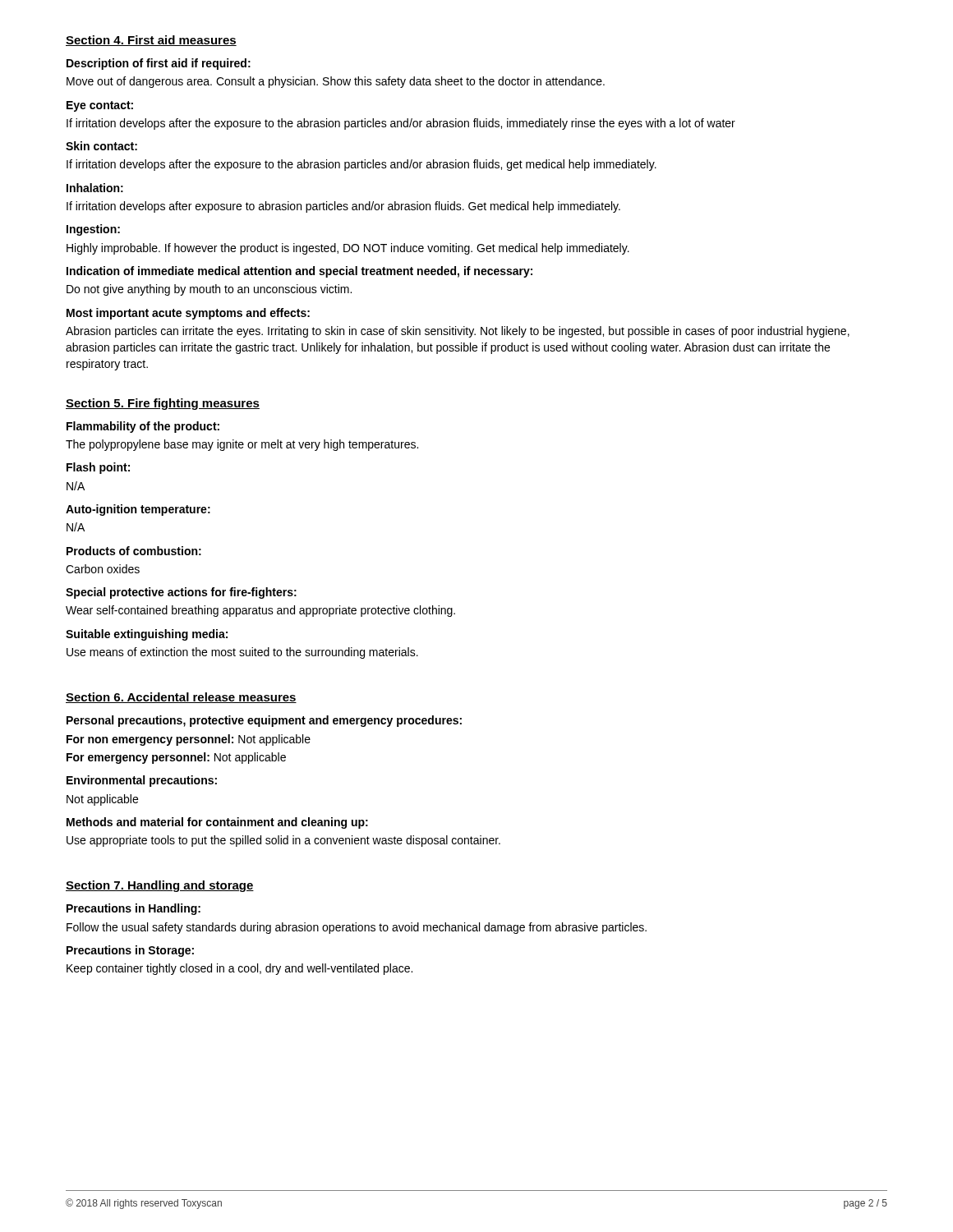This screenshot has width=953, height=1232.
Task: Point to the region starting "Wear self-contained breathing apparatus and appropriate protective"
Action: [x=261, y=611]
